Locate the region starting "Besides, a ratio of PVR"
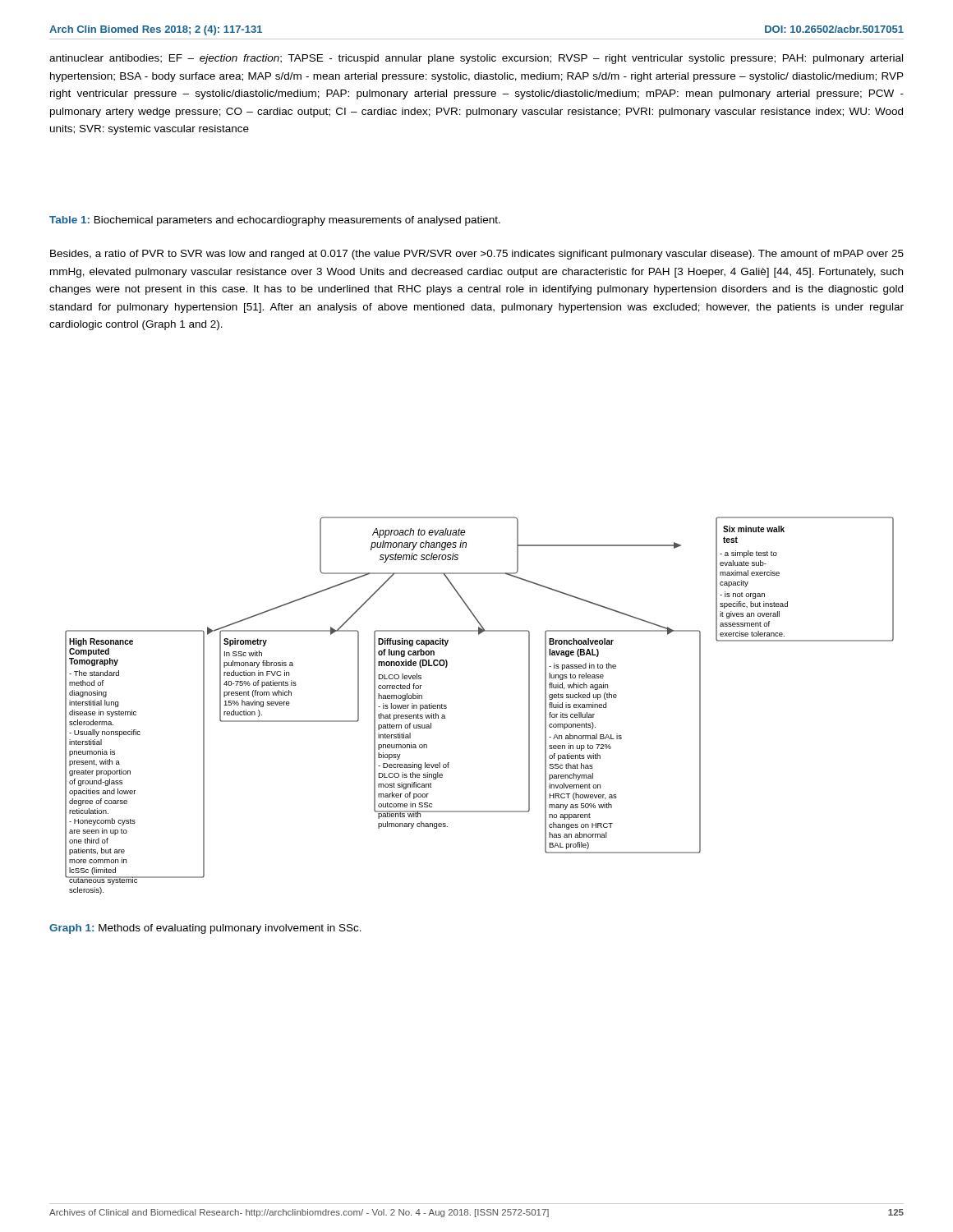 pos(476,289)
